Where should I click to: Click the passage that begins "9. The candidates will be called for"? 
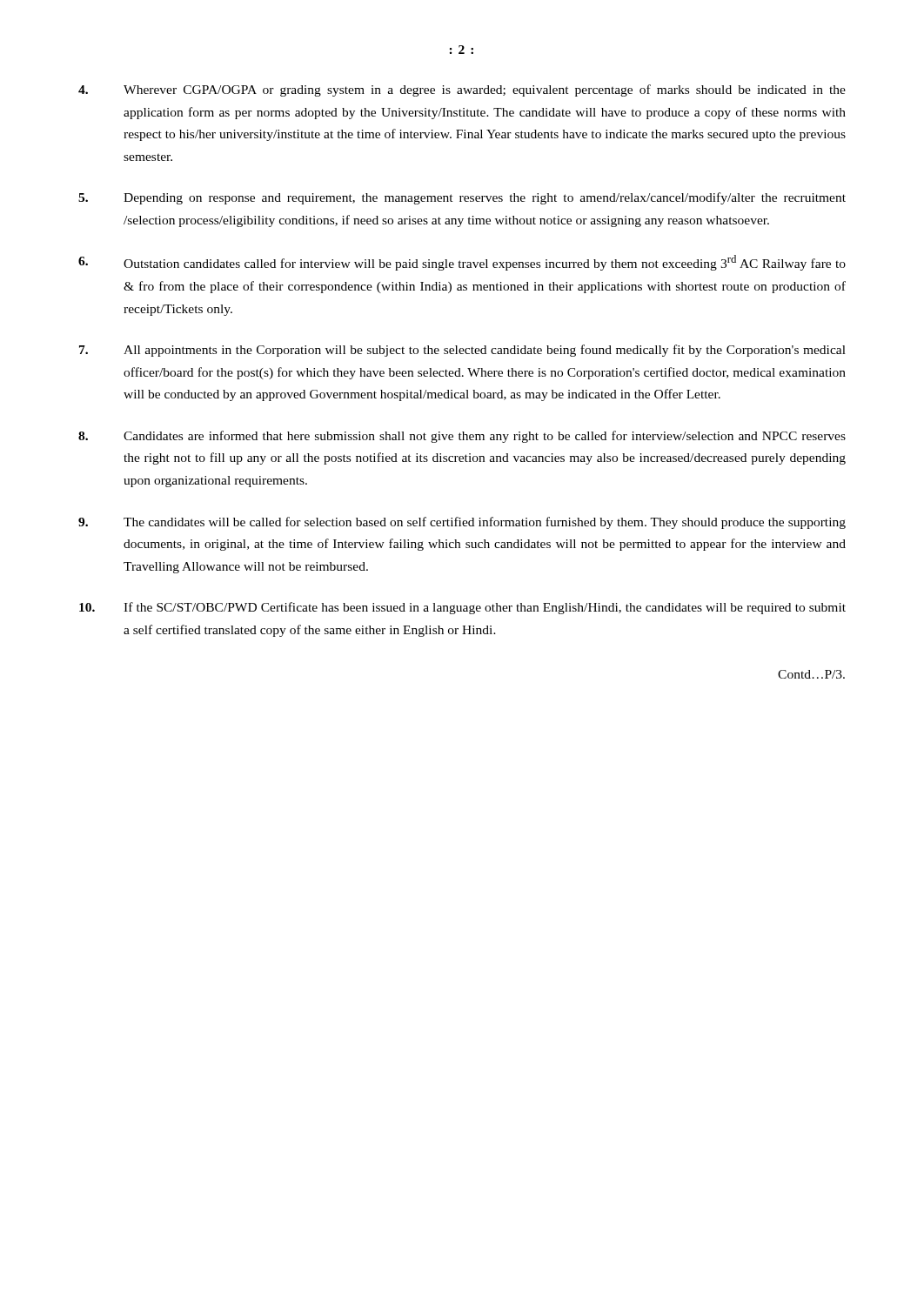462,544
